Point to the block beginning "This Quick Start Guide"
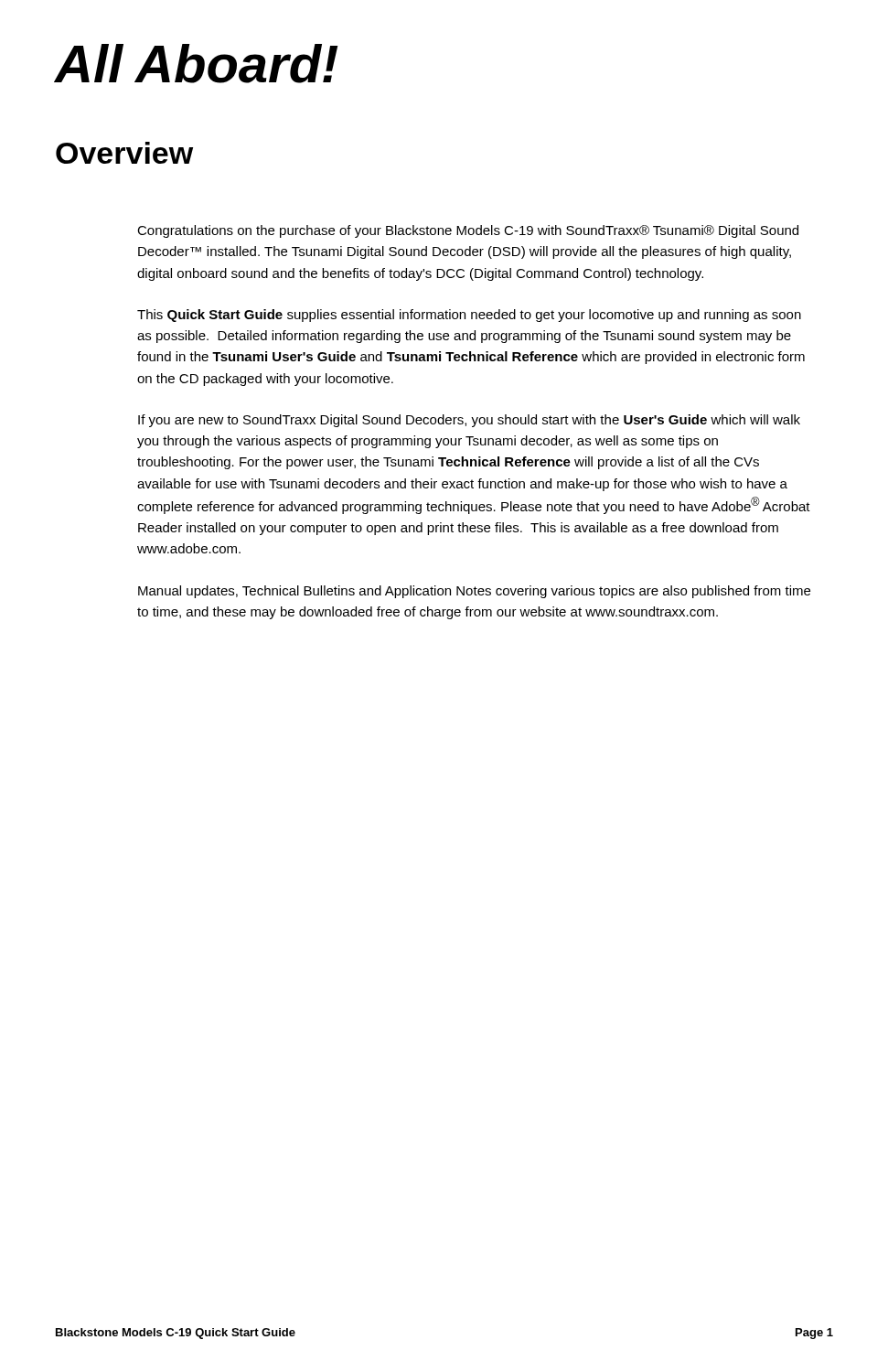Image resolution: width=888 pixels, height=1372 pixels. click(471, 346)
